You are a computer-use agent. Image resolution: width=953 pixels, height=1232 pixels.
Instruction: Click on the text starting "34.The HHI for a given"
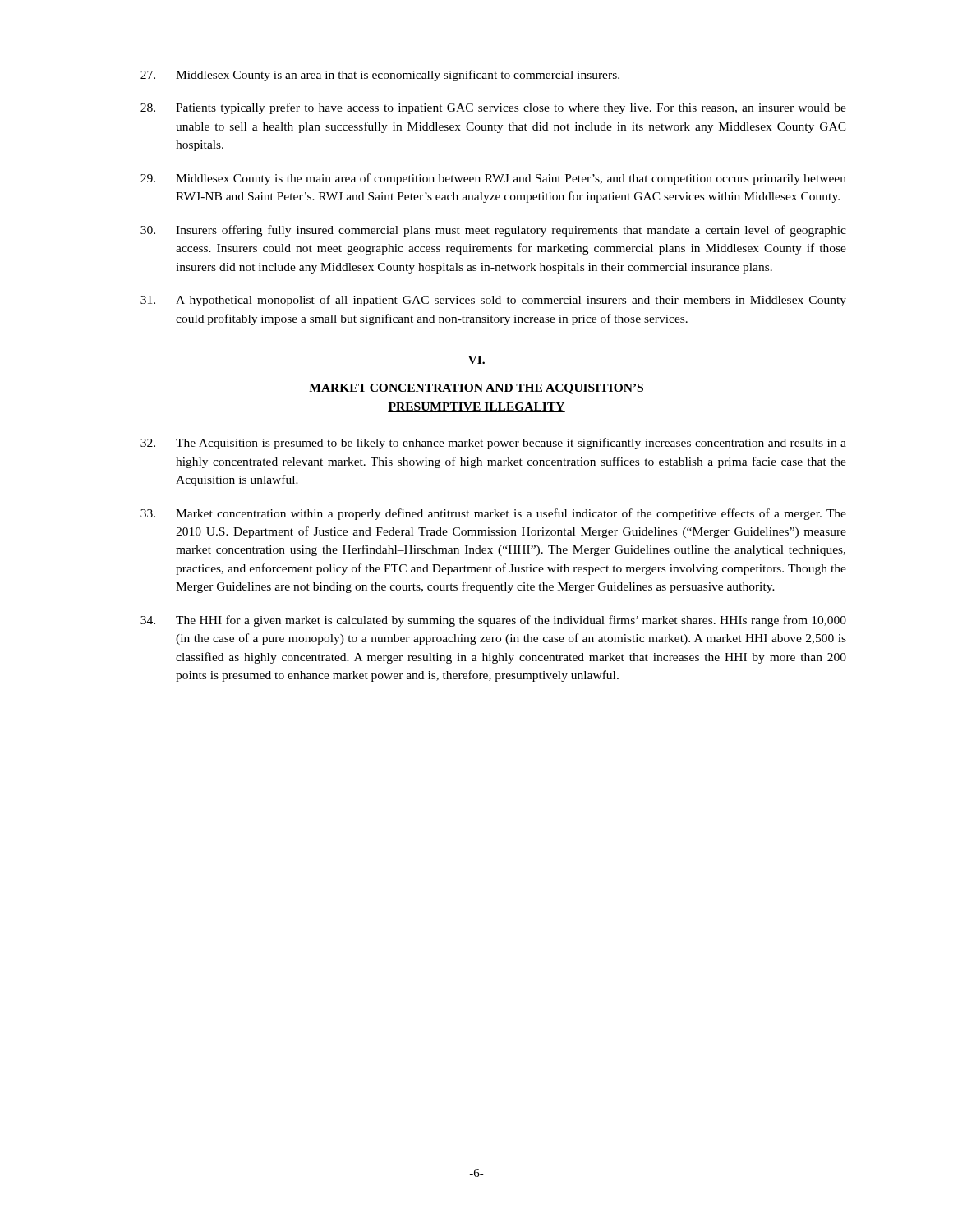(476, 648)
